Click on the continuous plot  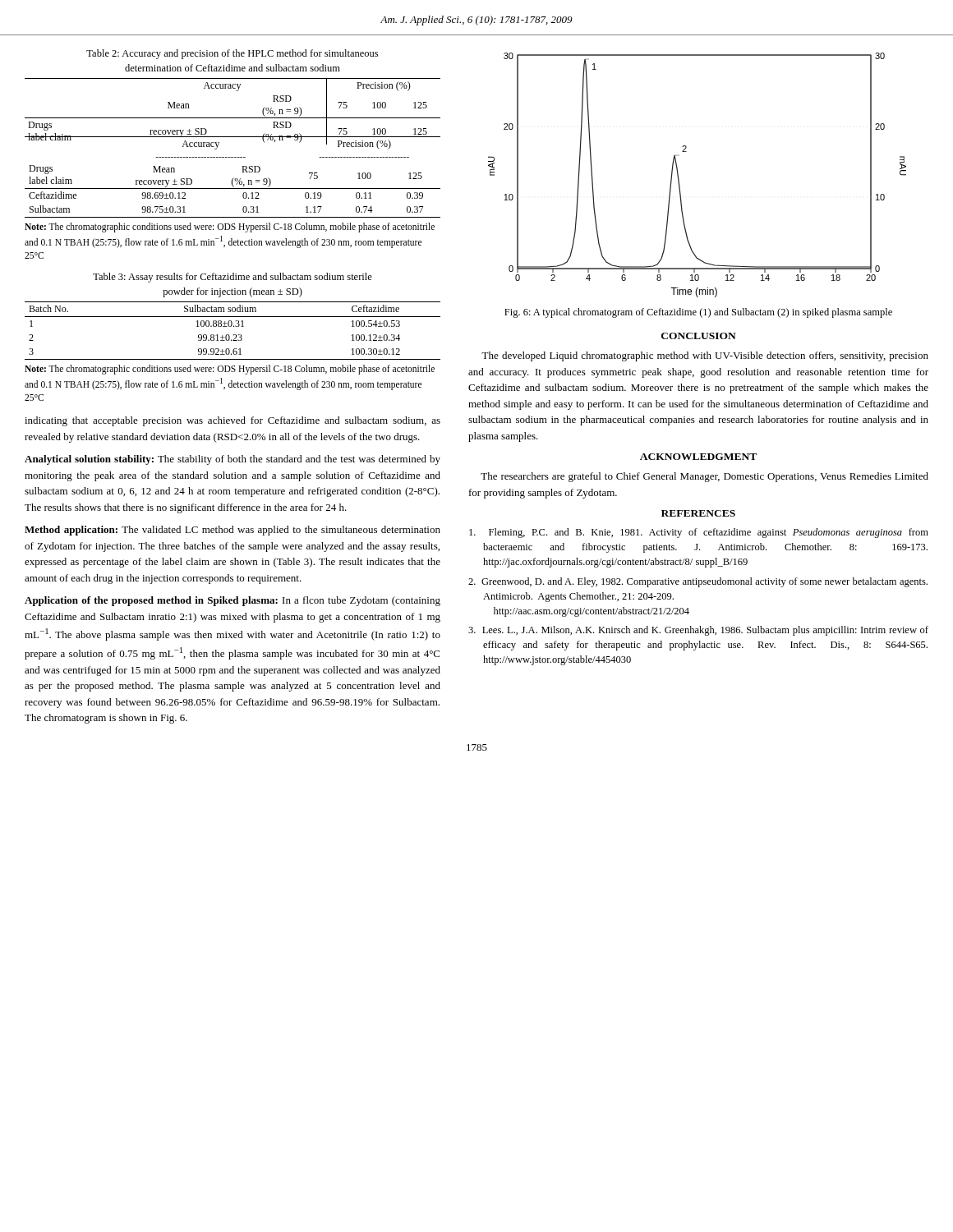point(698,174)
